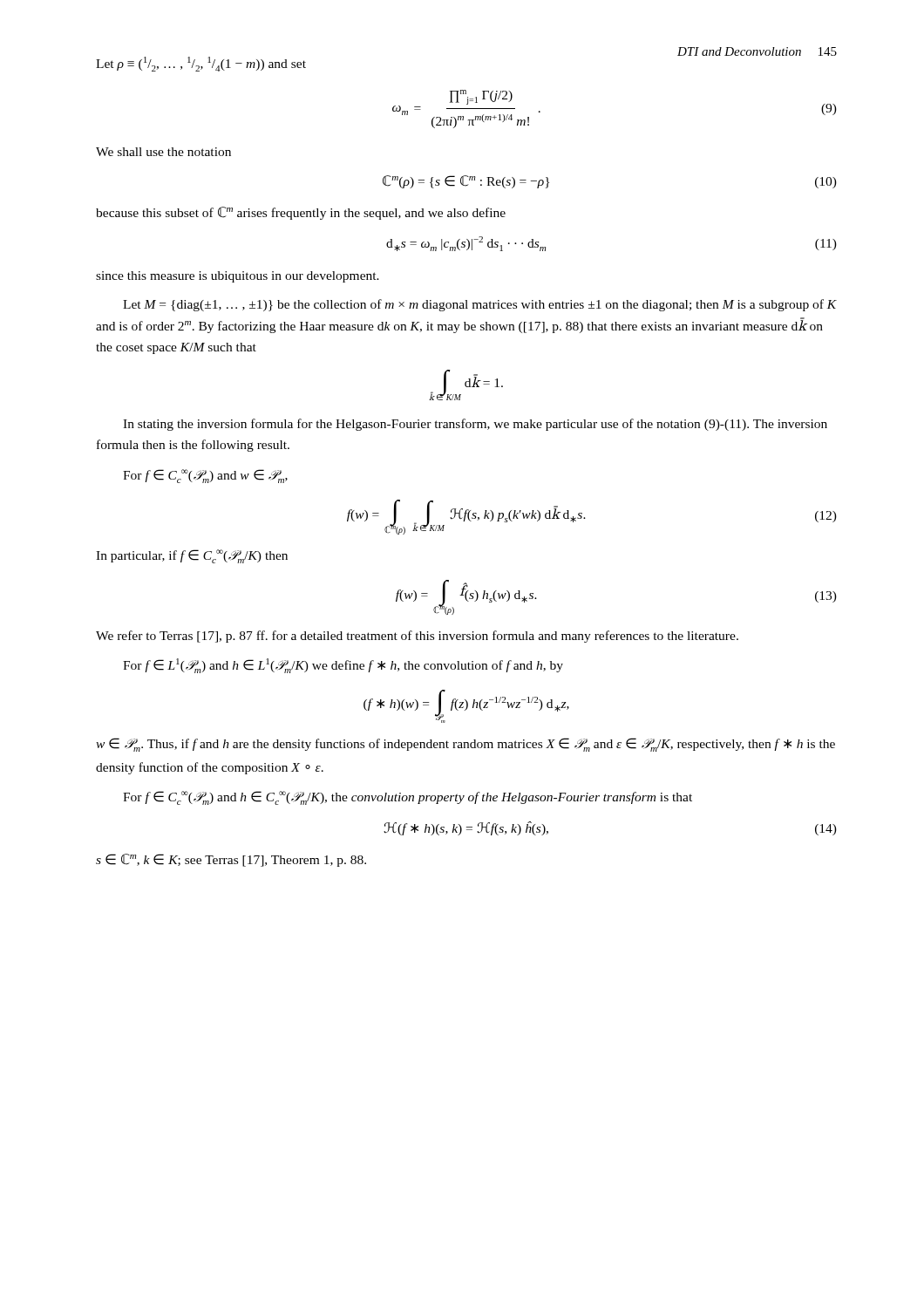Find the block on this page that starts "w ∈ 𝒫m."

pyautogui.click(x=466, y=755)
